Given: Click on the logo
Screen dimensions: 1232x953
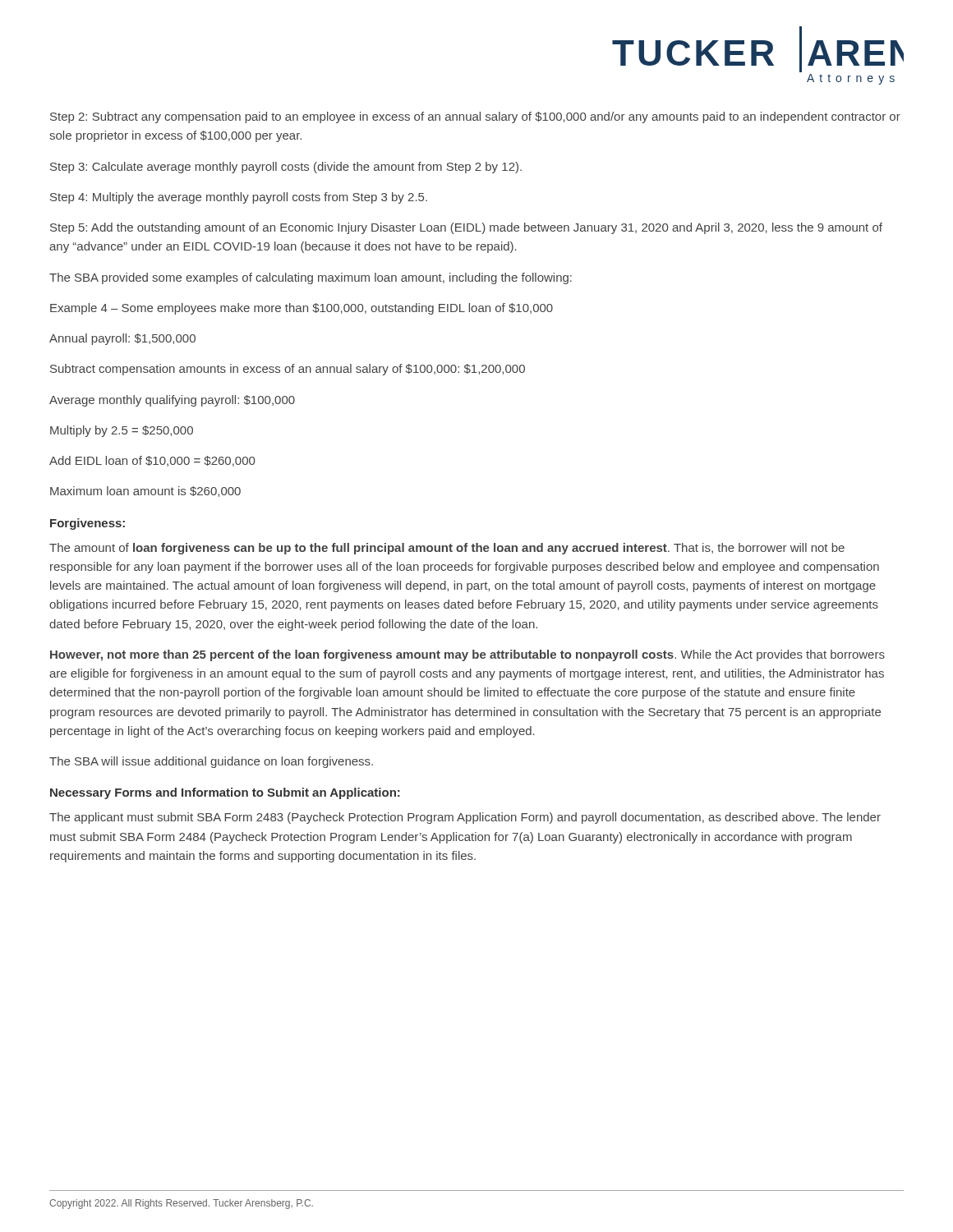Looking at the screenshot, I should [x=756, y=57].
